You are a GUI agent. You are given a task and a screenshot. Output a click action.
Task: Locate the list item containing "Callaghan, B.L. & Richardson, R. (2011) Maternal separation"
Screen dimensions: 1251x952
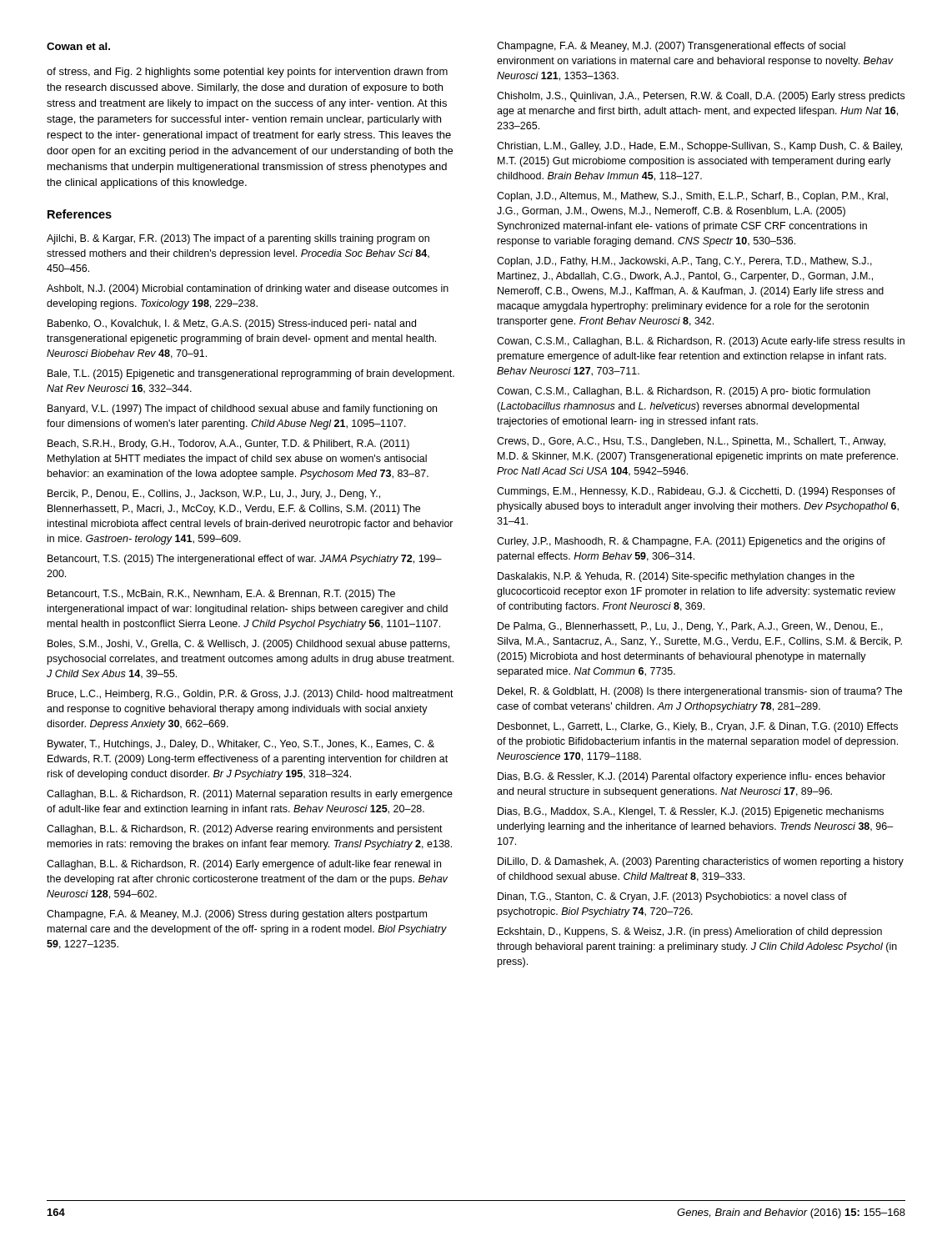[250, 801]
